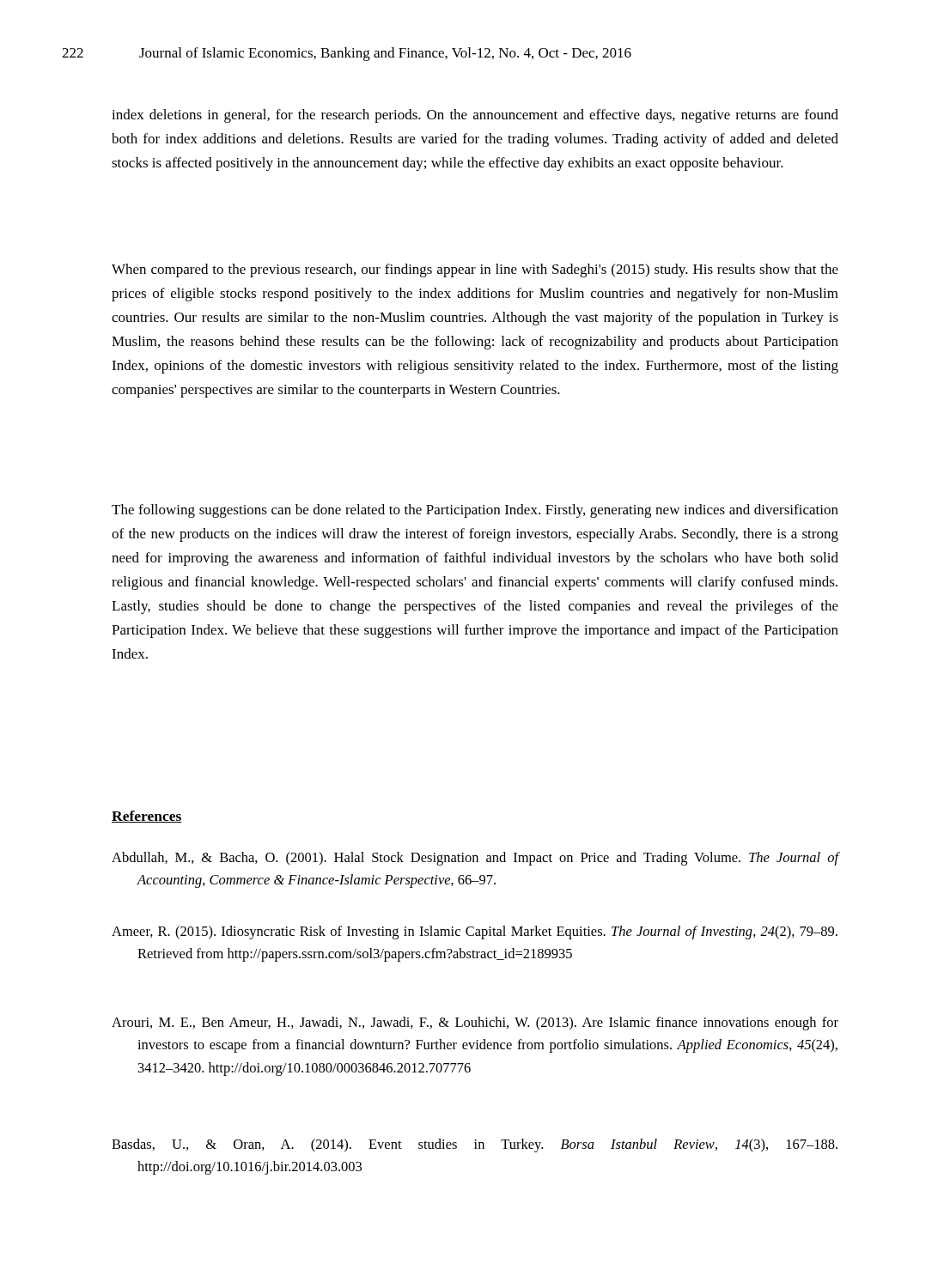Viewport: 950px width, 1288px height.
Task: Navigate to the text block starting "Ameer, R. (2015). Idiosyncratic Risk of Investing"
Action: (x=475, y=943)
